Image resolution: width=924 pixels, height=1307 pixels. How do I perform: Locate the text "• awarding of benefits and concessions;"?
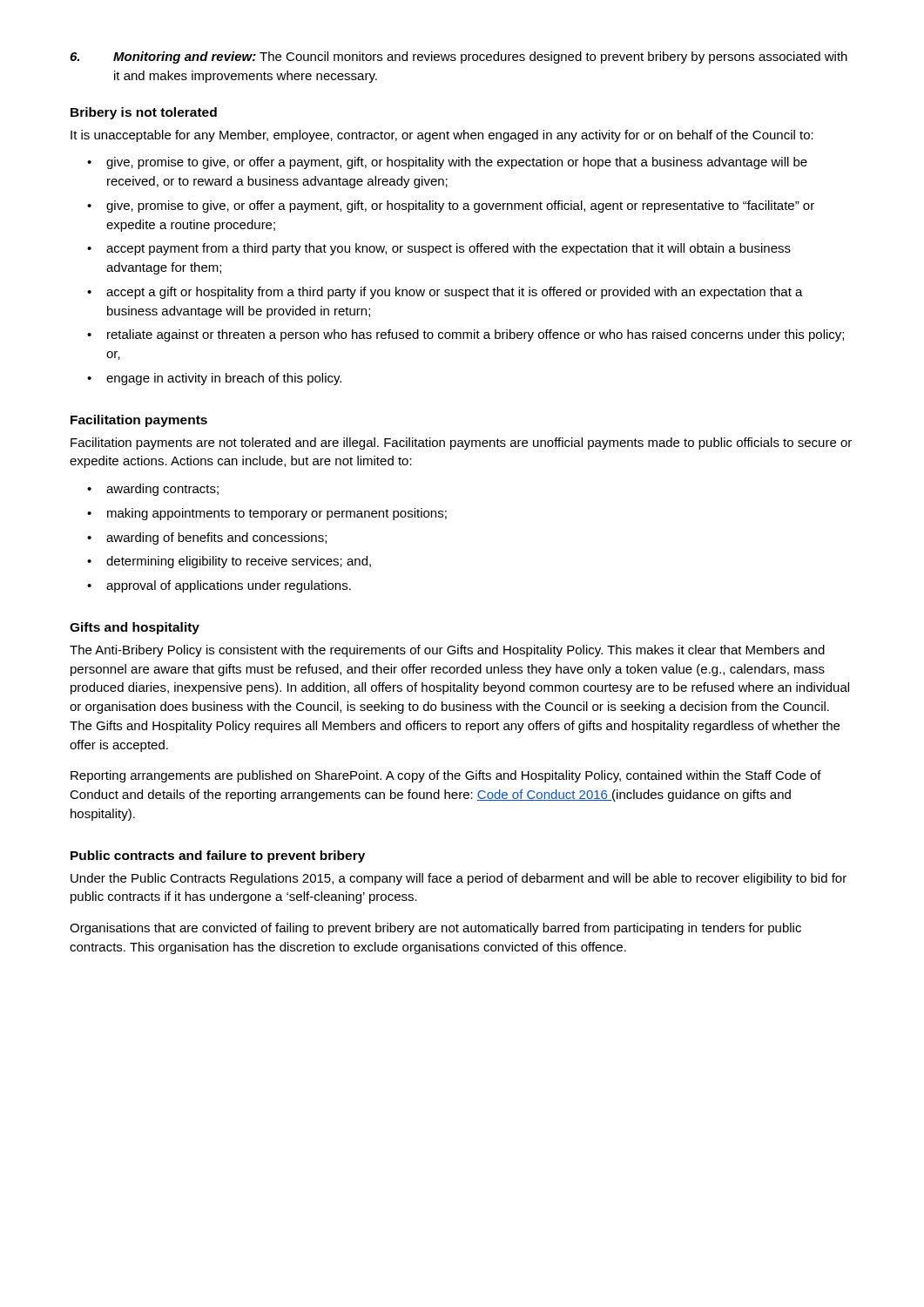click(x=207, y=538)
